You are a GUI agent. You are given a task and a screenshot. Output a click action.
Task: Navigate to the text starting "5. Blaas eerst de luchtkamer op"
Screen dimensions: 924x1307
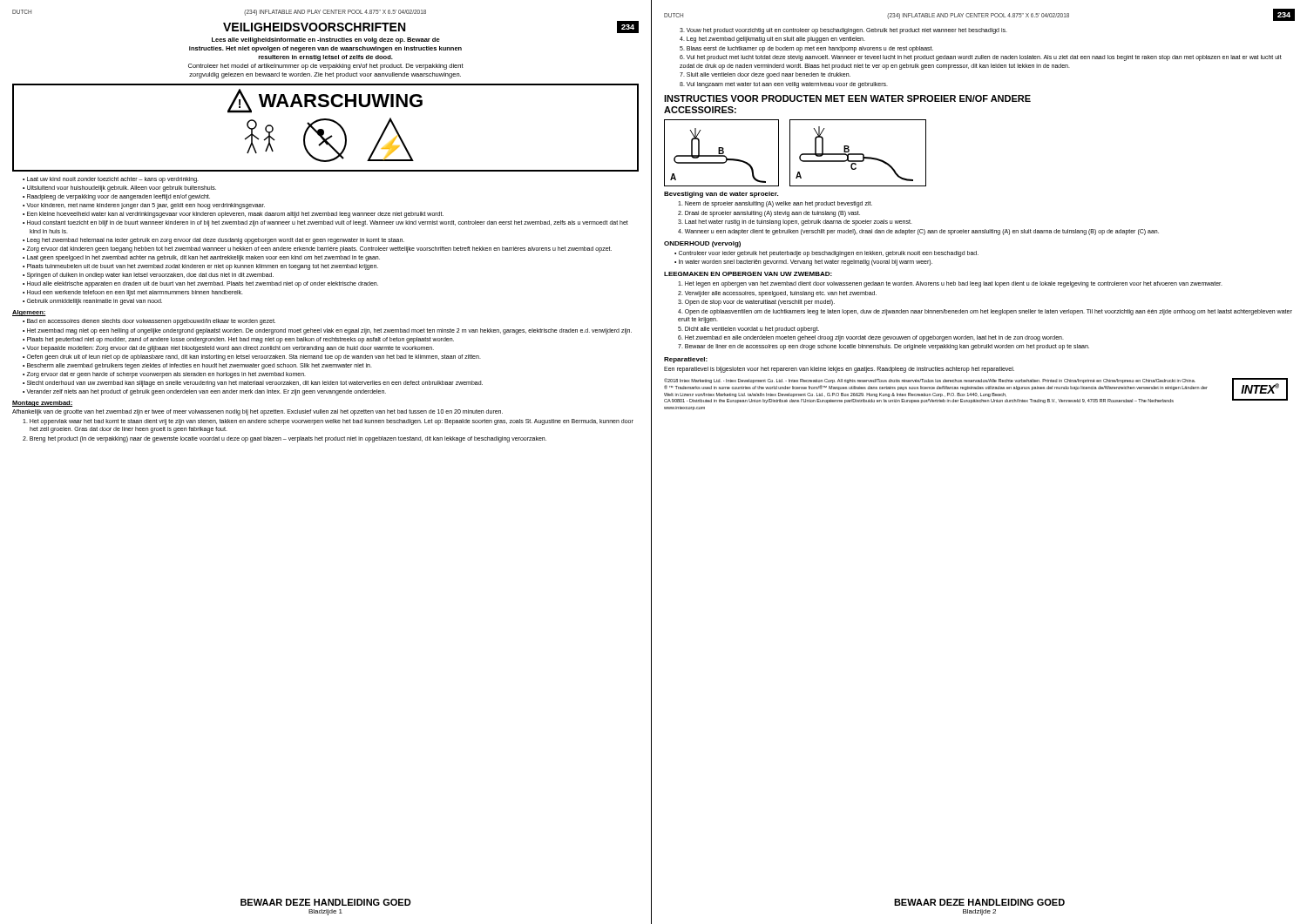pos(807,48)
